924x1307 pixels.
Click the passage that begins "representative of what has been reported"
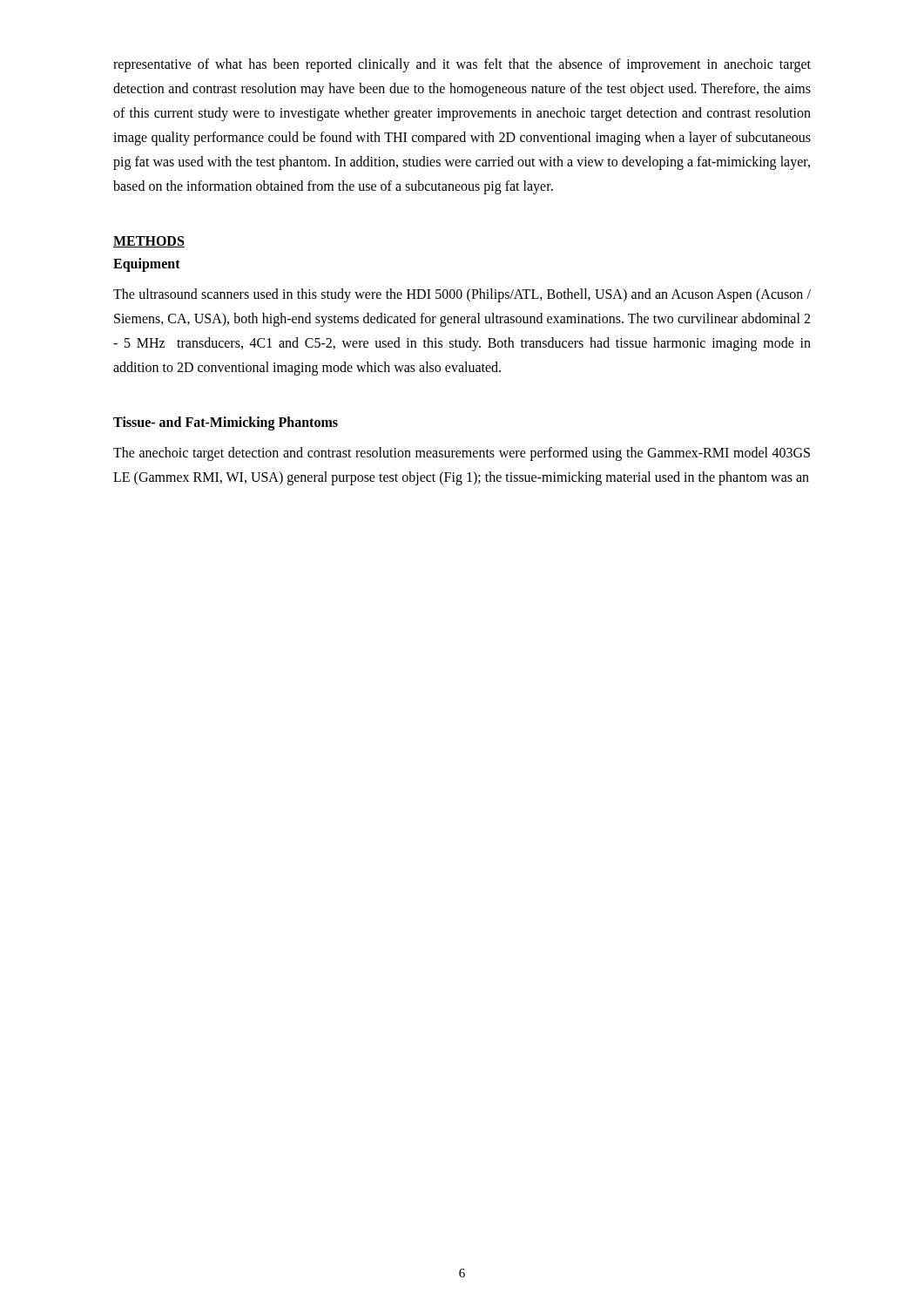tap(462, 125)
